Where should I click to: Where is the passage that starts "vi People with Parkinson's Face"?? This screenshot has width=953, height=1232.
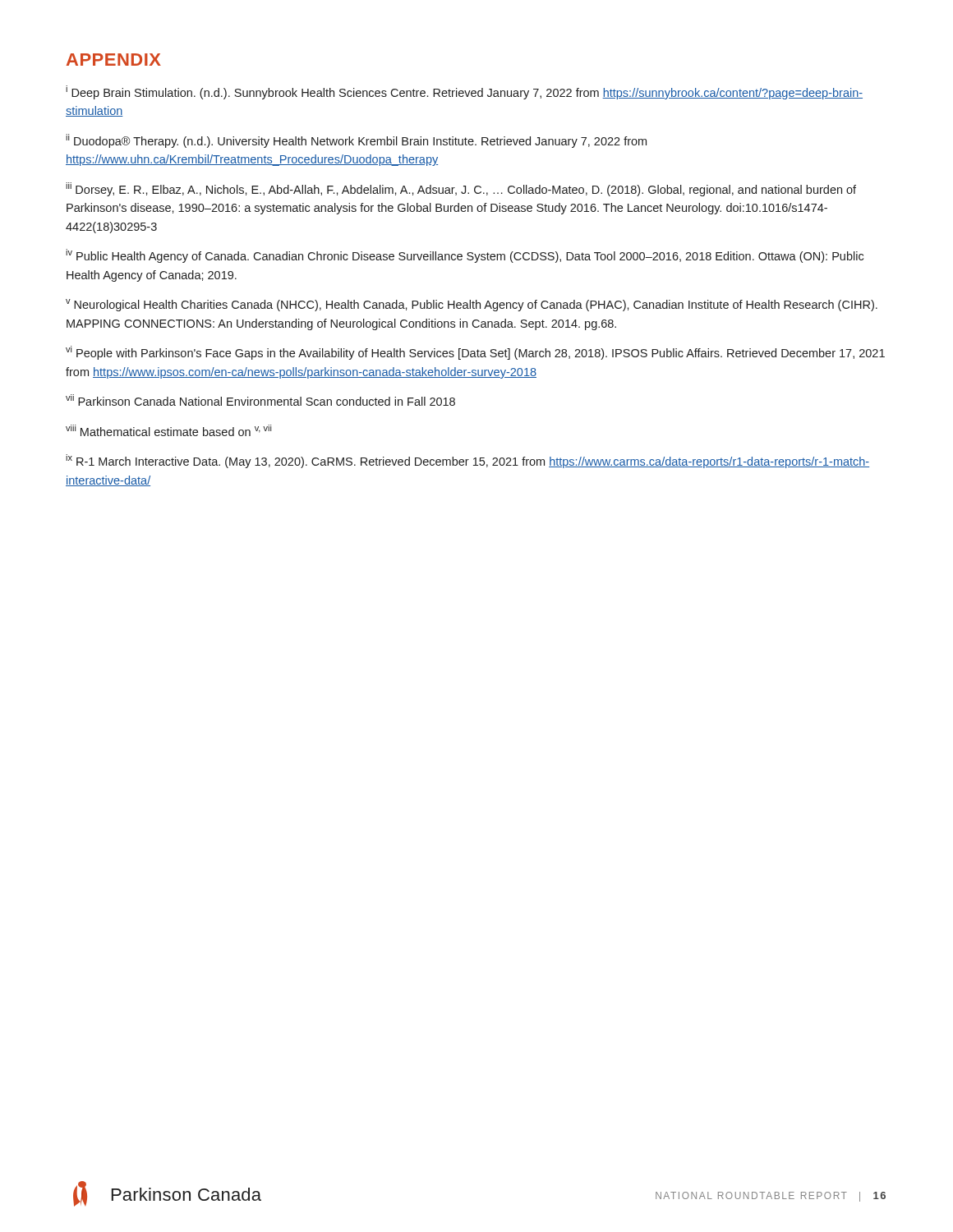click(475, 361)
